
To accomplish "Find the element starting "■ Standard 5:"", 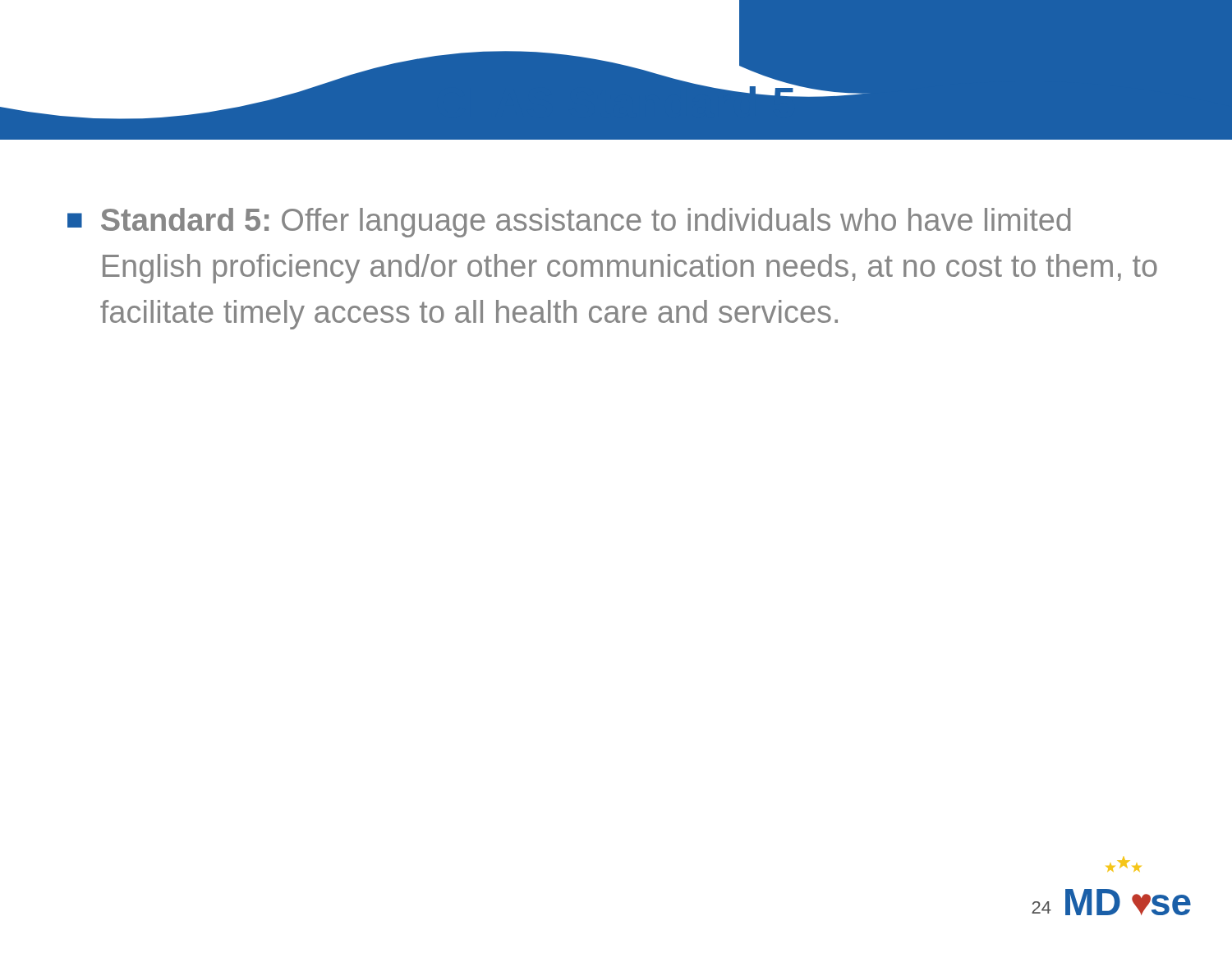I will (x=620, y=266).
